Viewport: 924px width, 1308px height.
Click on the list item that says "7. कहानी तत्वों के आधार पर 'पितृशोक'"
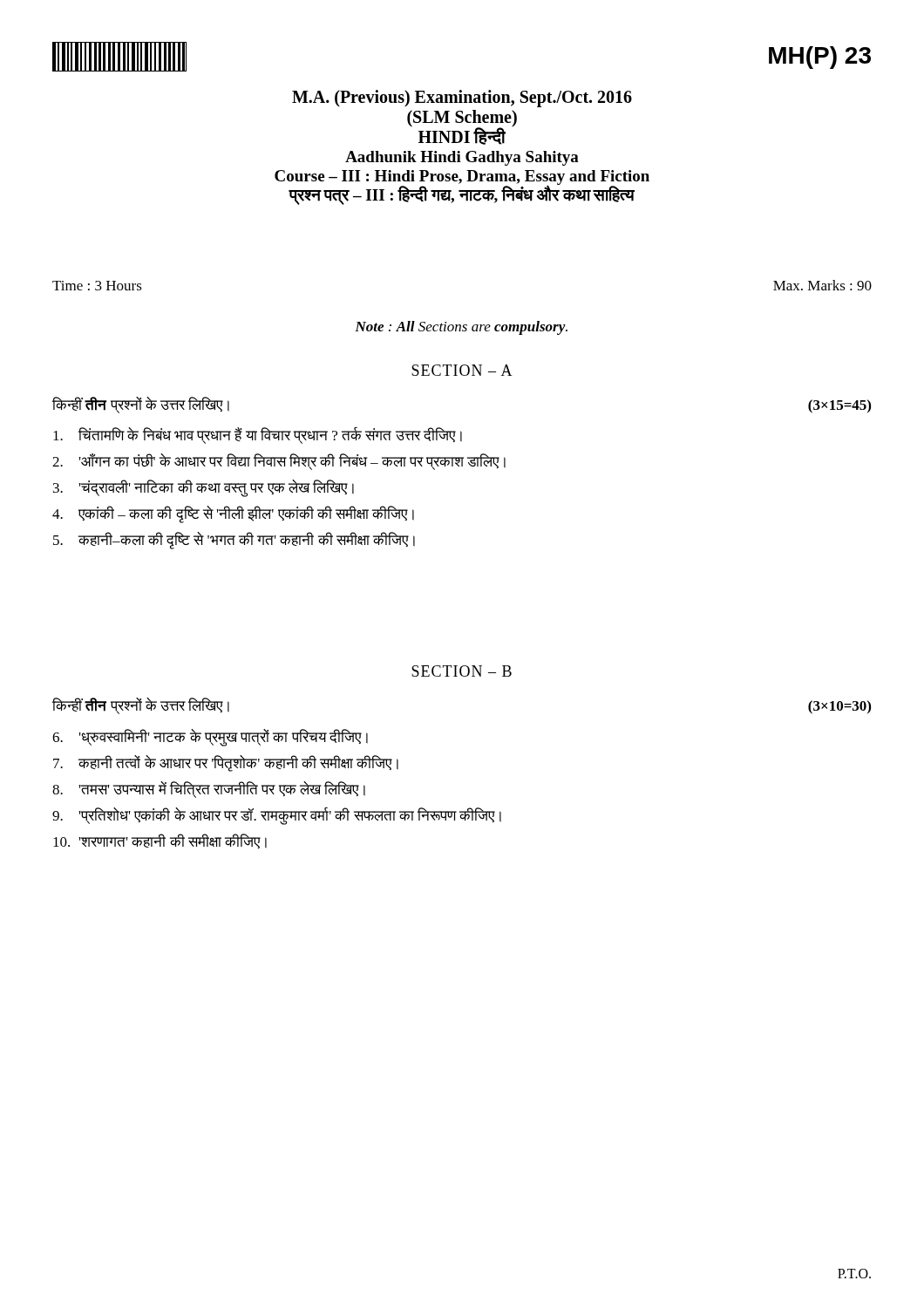coord(226,763)
